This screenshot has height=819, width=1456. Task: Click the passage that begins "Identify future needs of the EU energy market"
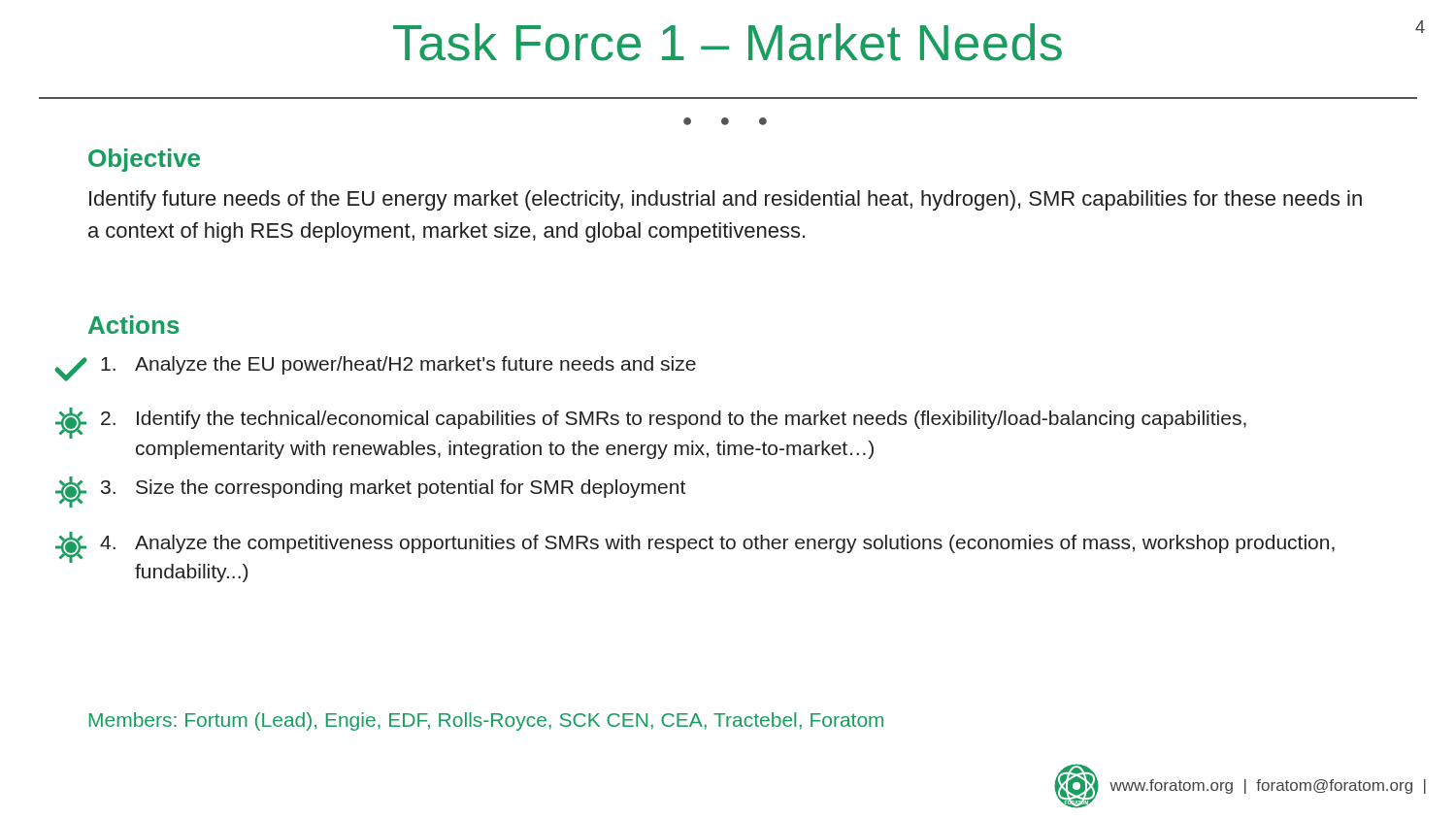(725, 214)
